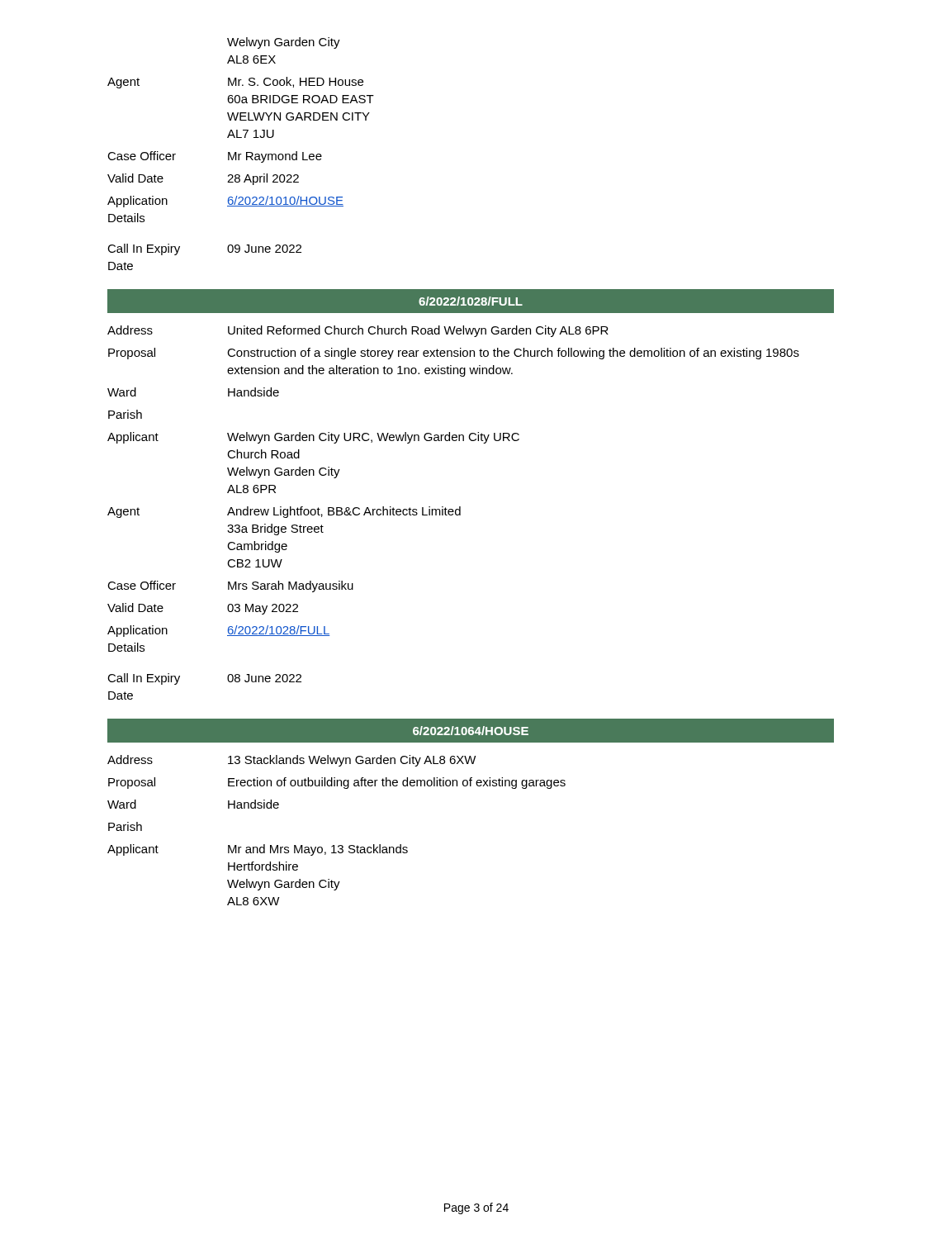This screenshot has height=1239, width=952.
Task: Click on the region starting "Proposal Construction of a single storey rear"
Action: point(471,361)
